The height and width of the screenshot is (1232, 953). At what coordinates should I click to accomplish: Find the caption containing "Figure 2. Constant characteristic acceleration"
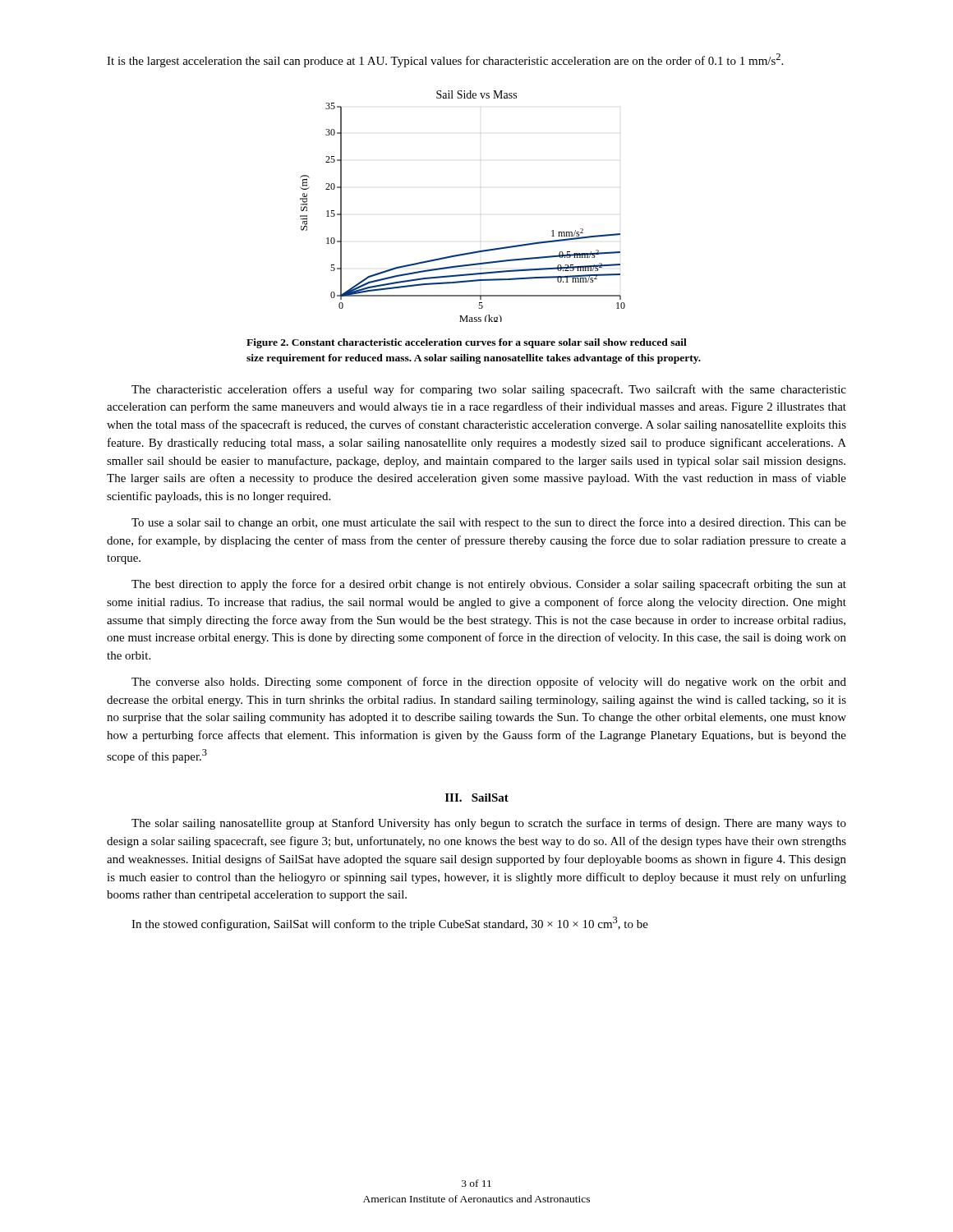coord(474,350)
